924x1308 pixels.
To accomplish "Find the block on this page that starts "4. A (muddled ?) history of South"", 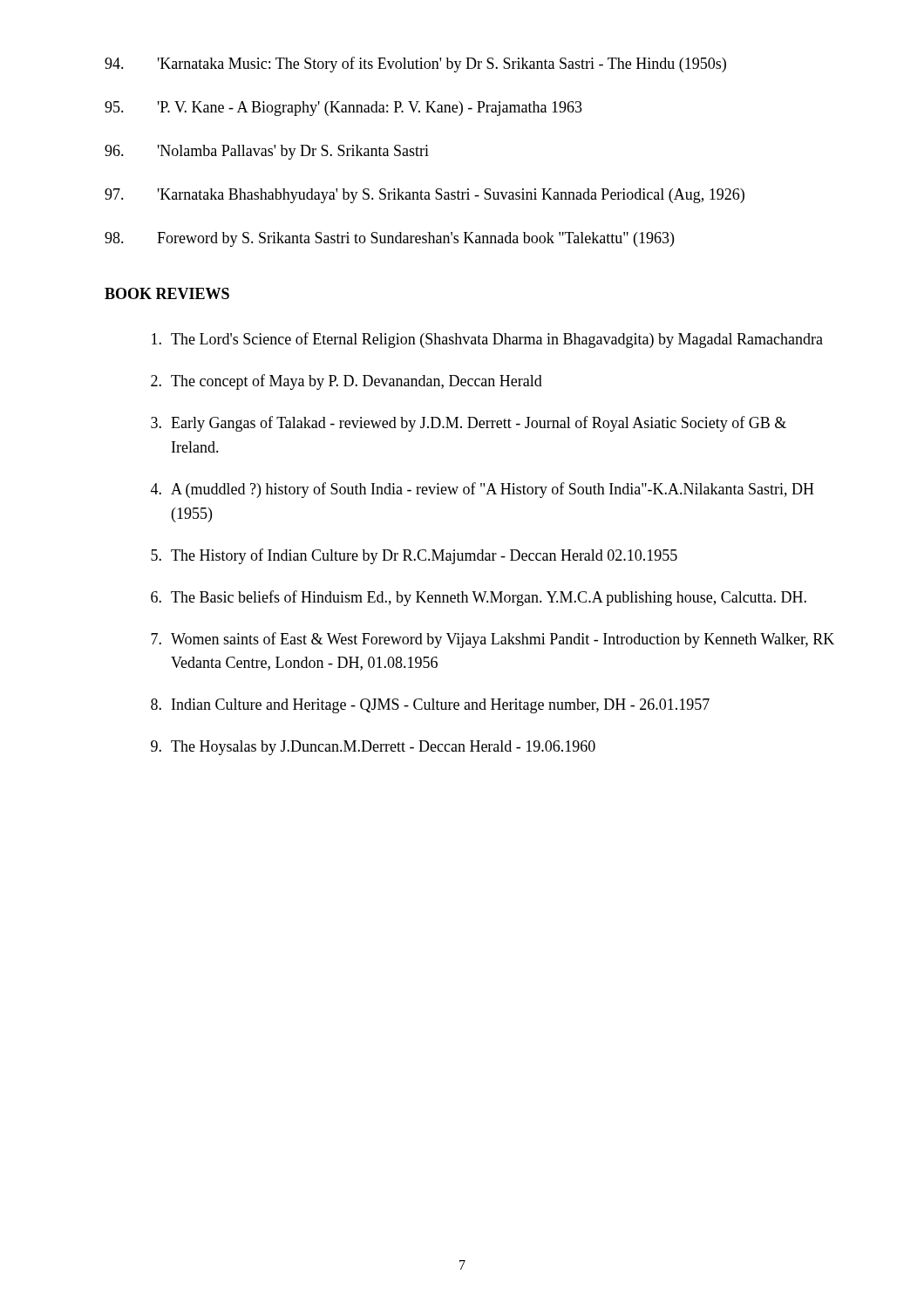I will pyautogui.click(x=484, y=502).
